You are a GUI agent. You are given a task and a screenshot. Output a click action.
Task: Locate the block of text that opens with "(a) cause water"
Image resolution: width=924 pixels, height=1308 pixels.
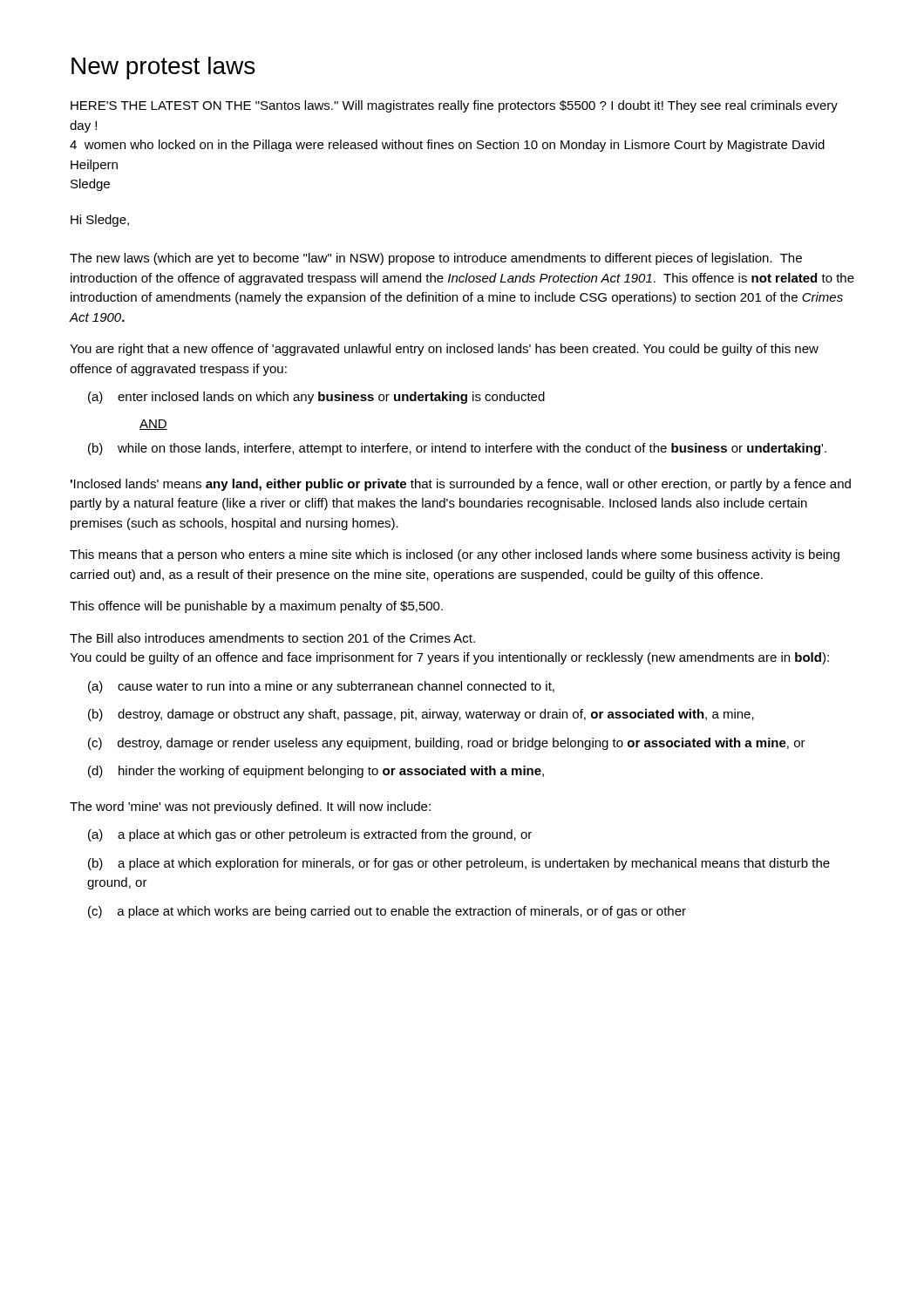(x=321, y=685)
